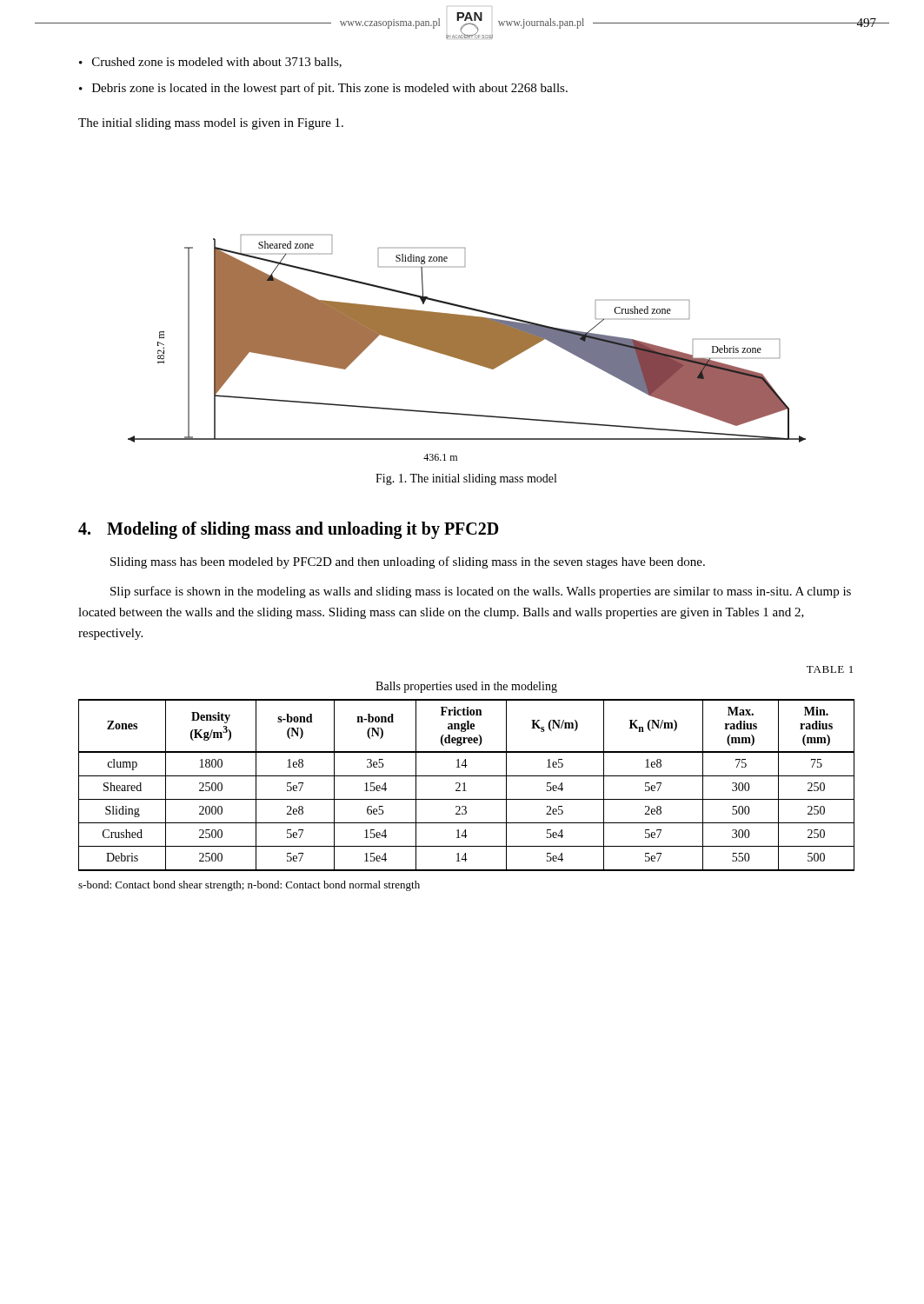This screenshot has width=924, height=1304.
Task: Locate the caption with the text "Balls properties used"
Action: (466, 686)
